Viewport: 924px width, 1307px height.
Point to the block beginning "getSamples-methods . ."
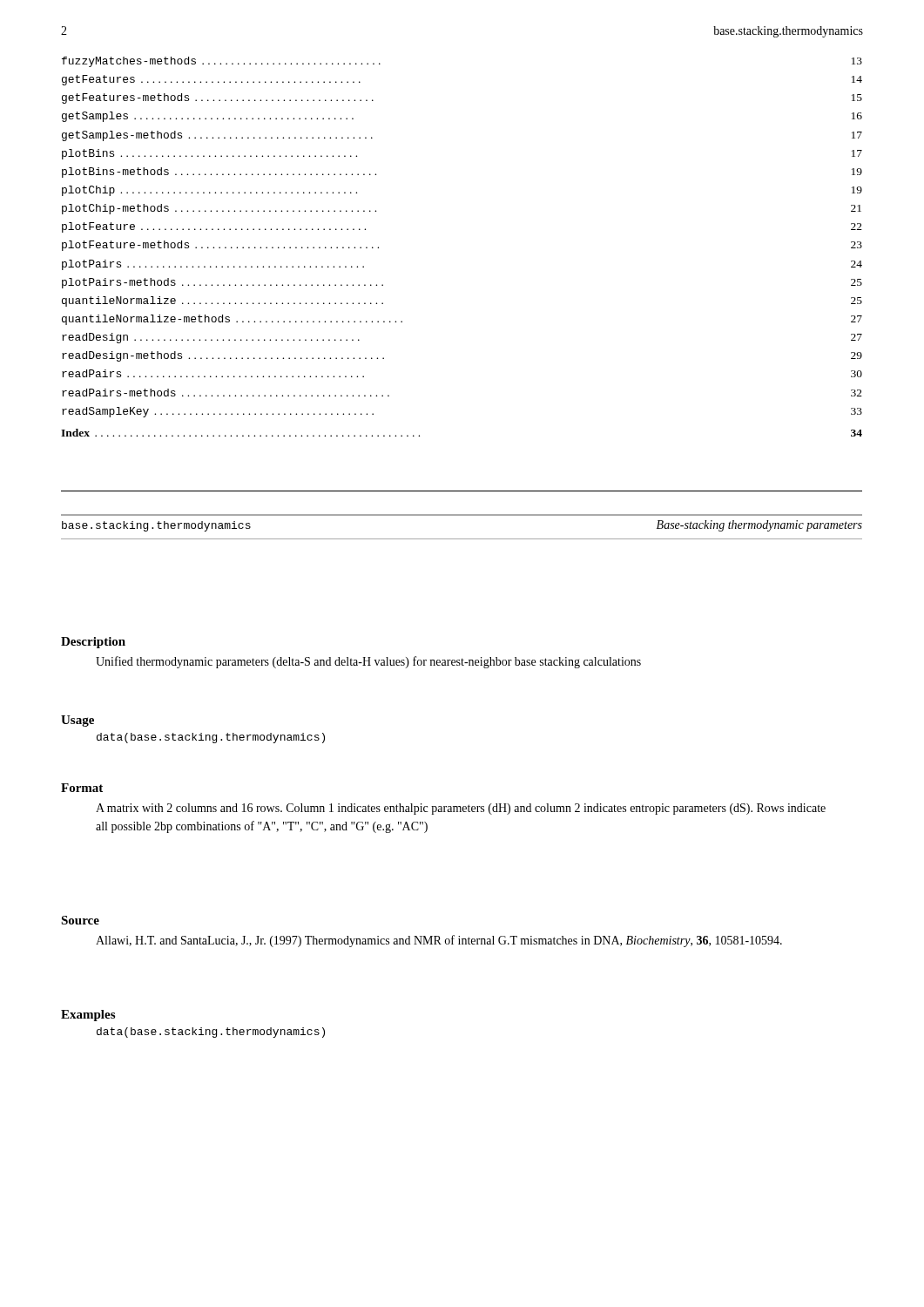coord(119,135)
